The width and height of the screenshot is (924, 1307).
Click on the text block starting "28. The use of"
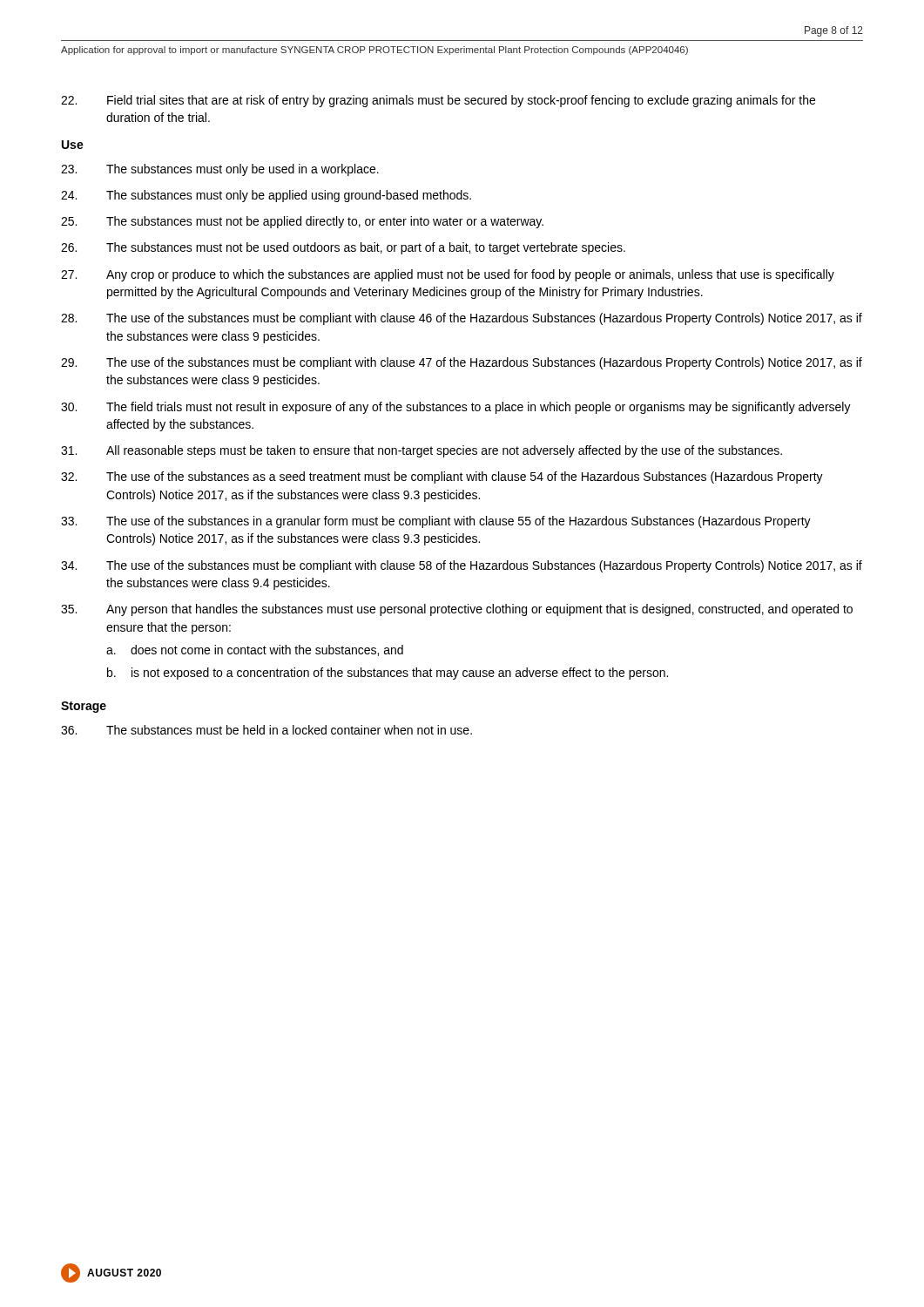(462, 327)
